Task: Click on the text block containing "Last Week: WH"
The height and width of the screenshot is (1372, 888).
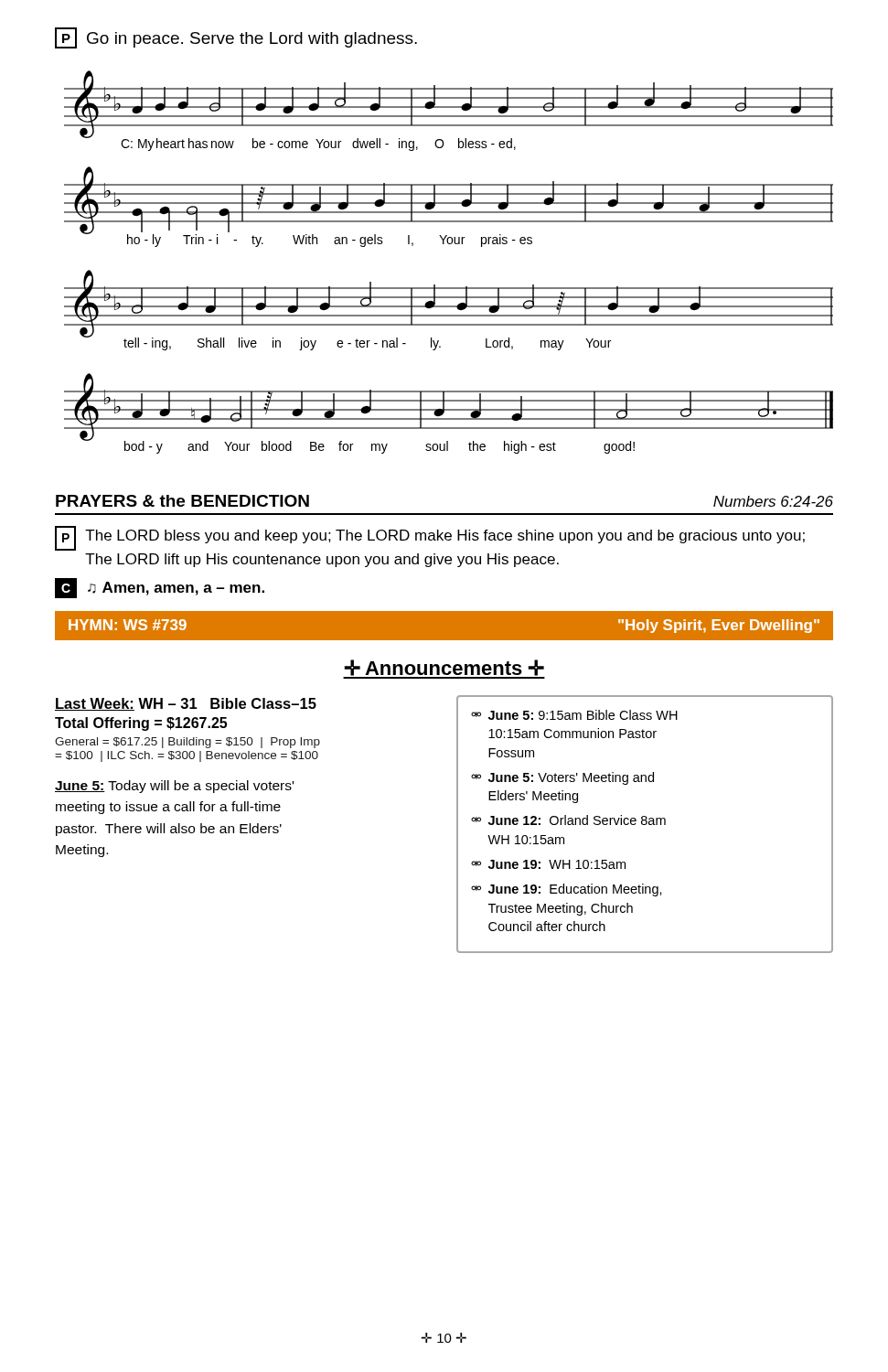Action: [x=186, y=703]
